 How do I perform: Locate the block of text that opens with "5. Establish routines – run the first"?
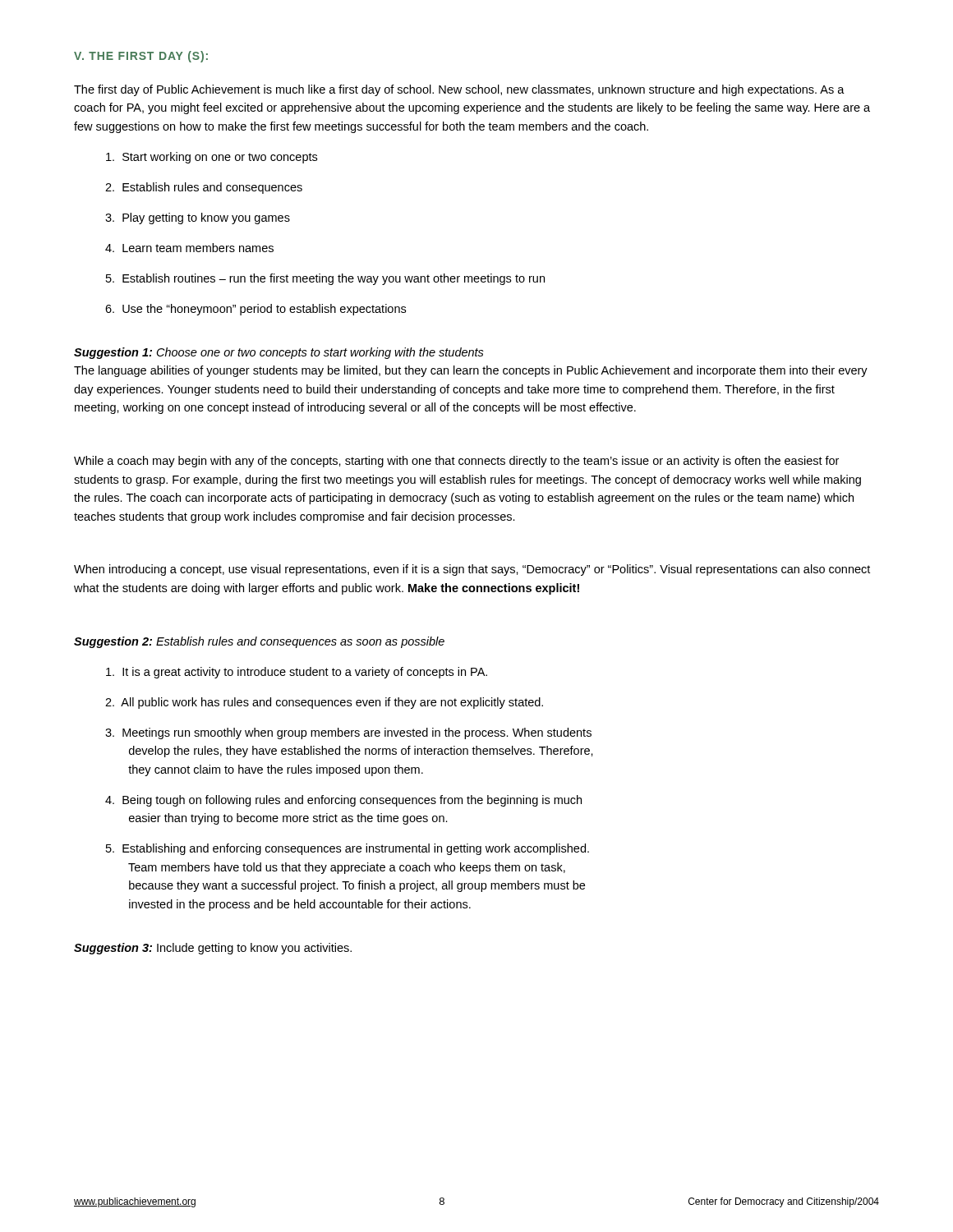click(x=492, y=278)
